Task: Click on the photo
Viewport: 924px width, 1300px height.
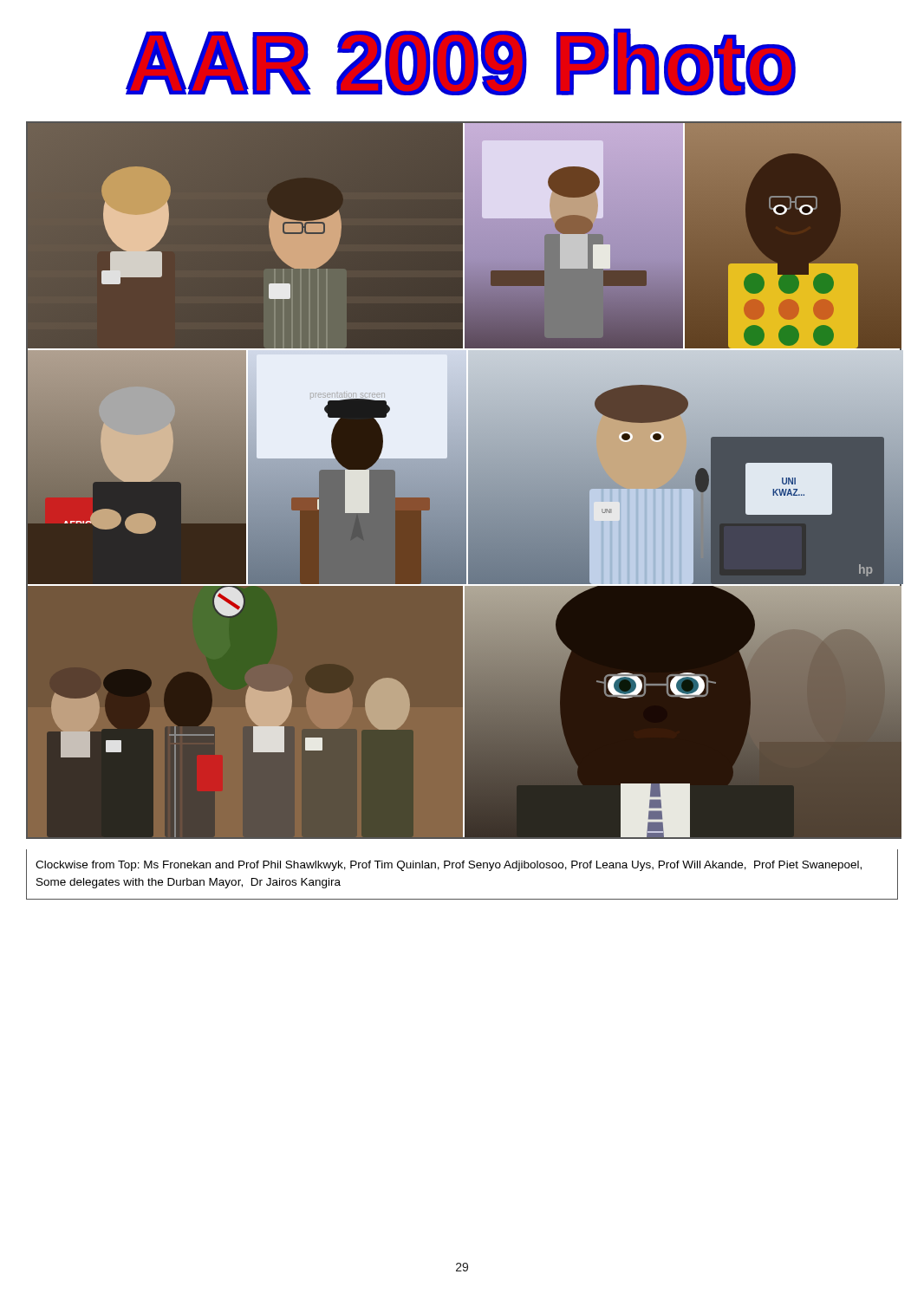Action: tap(464, 480)
